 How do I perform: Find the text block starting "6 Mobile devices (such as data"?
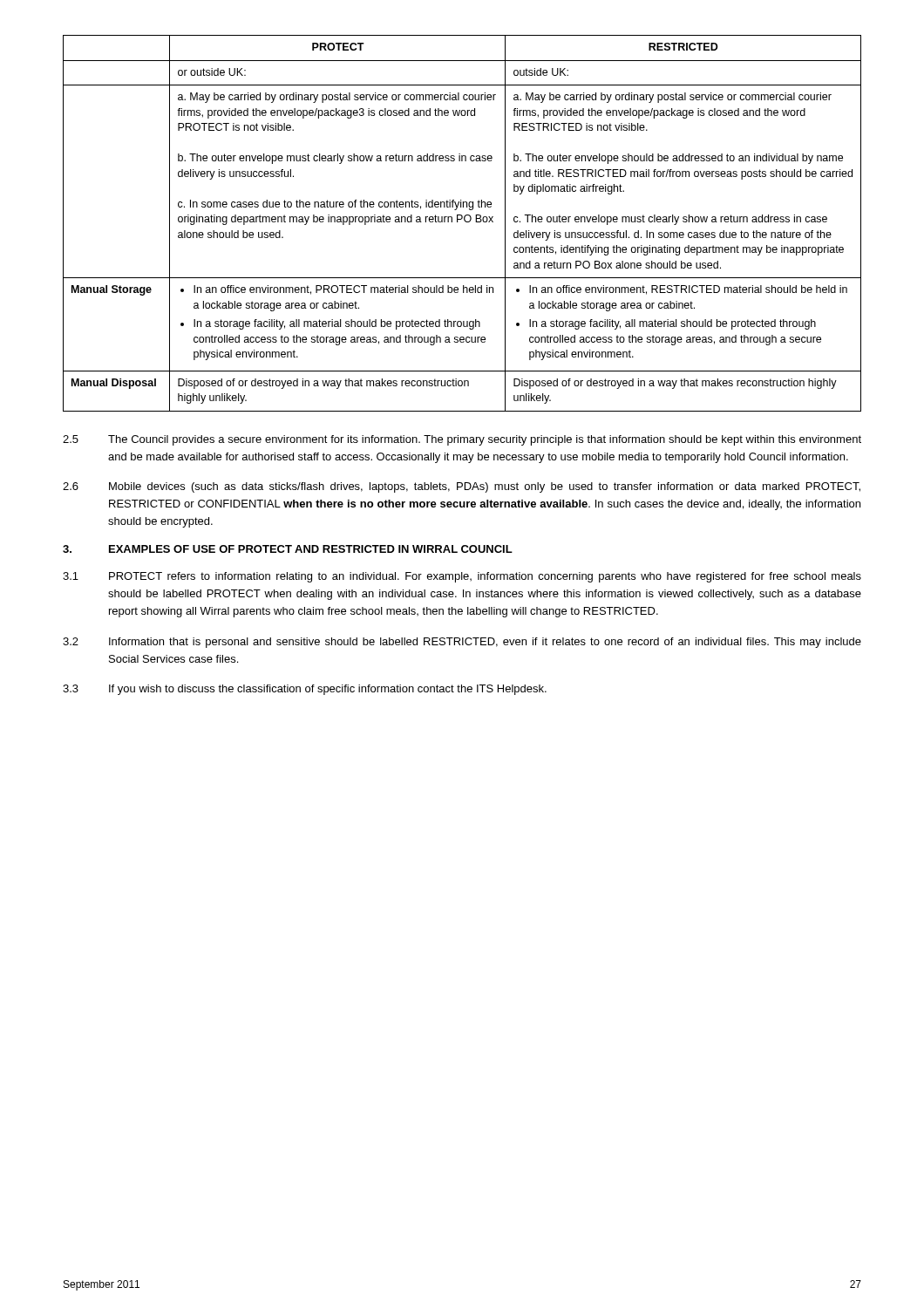(x=462, y=504)
